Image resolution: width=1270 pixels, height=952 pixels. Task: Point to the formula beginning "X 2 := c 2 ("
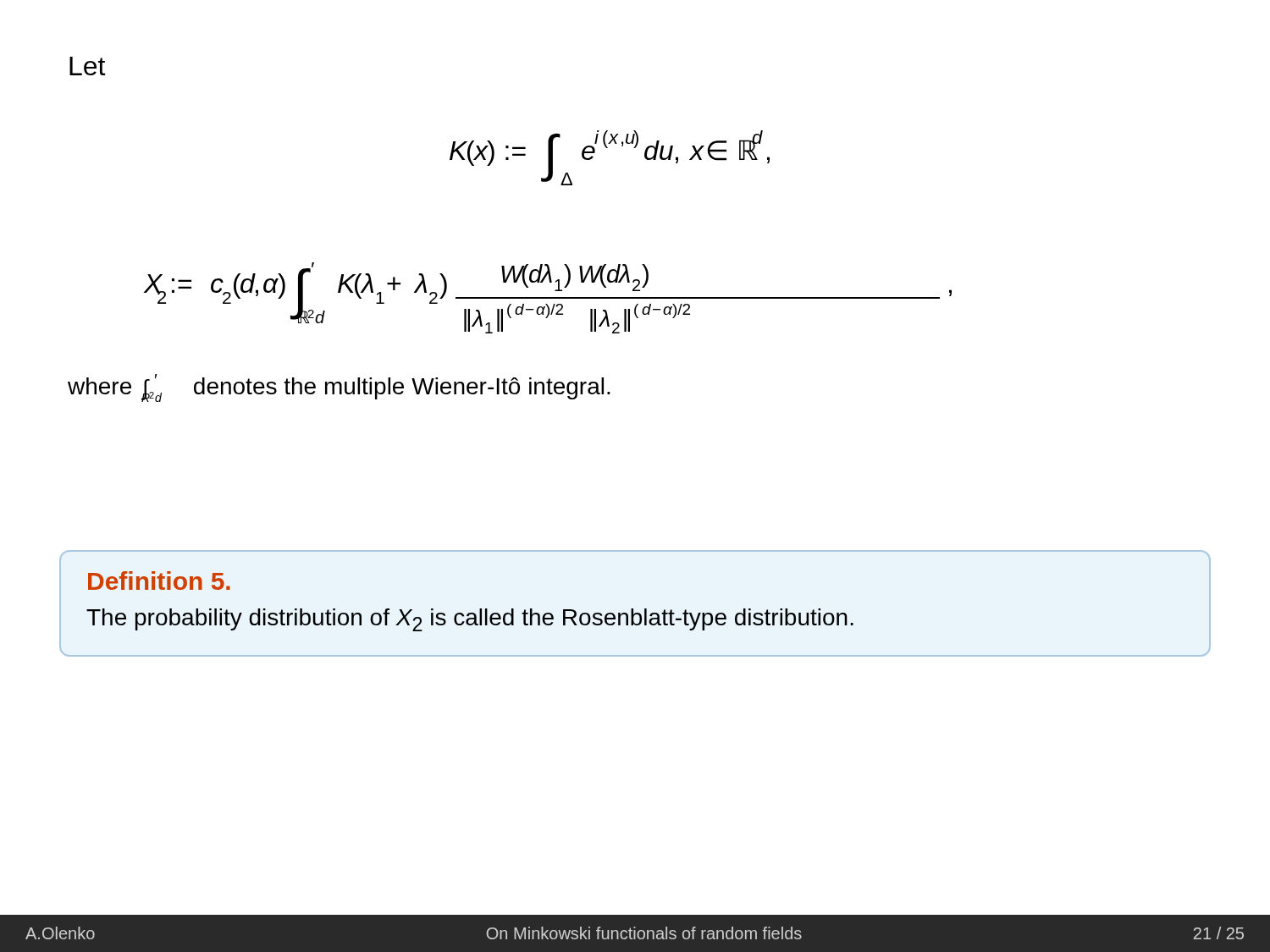point(635,287)
